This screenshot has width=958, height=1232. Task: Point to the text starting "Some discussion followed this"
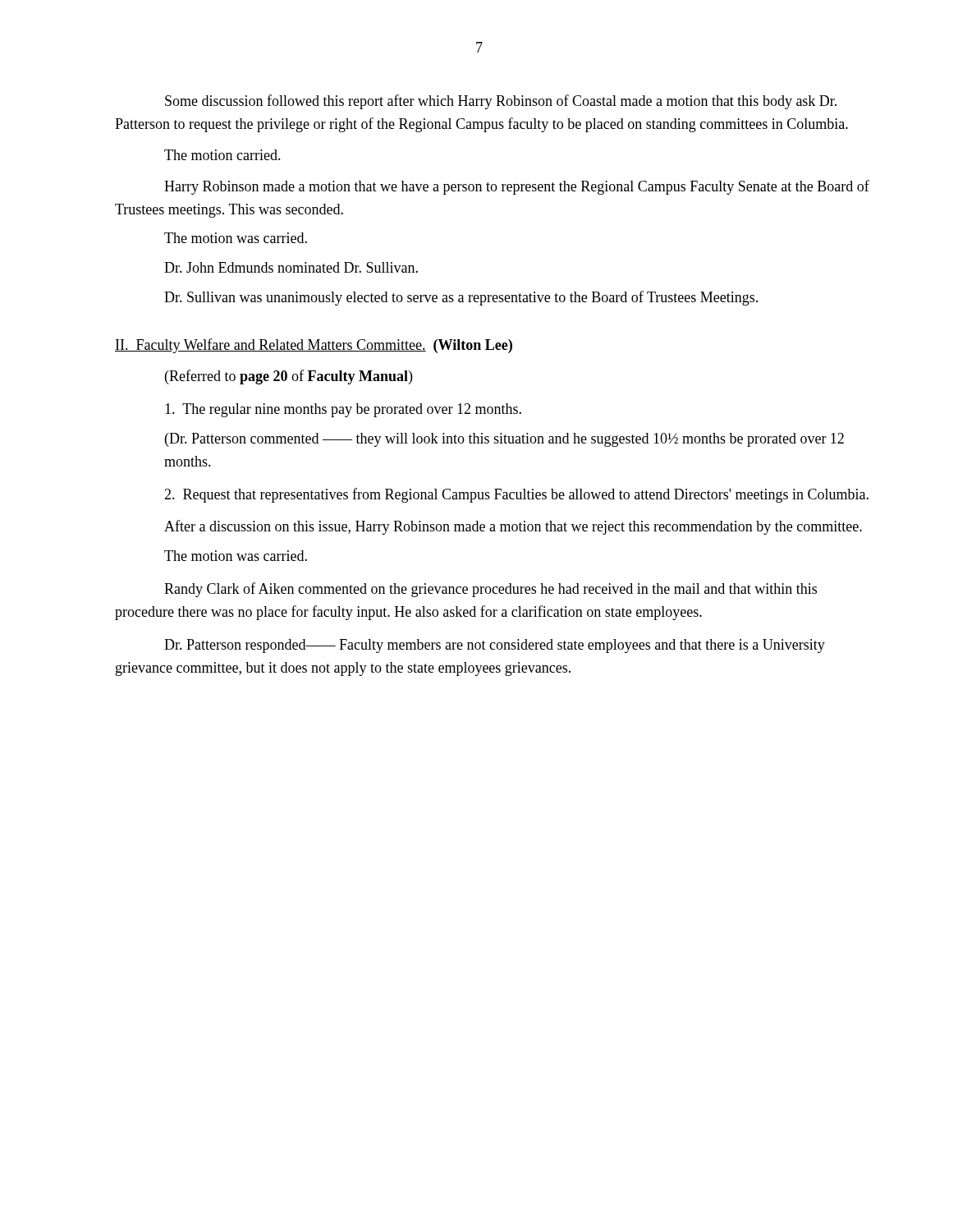pos(482,112)
